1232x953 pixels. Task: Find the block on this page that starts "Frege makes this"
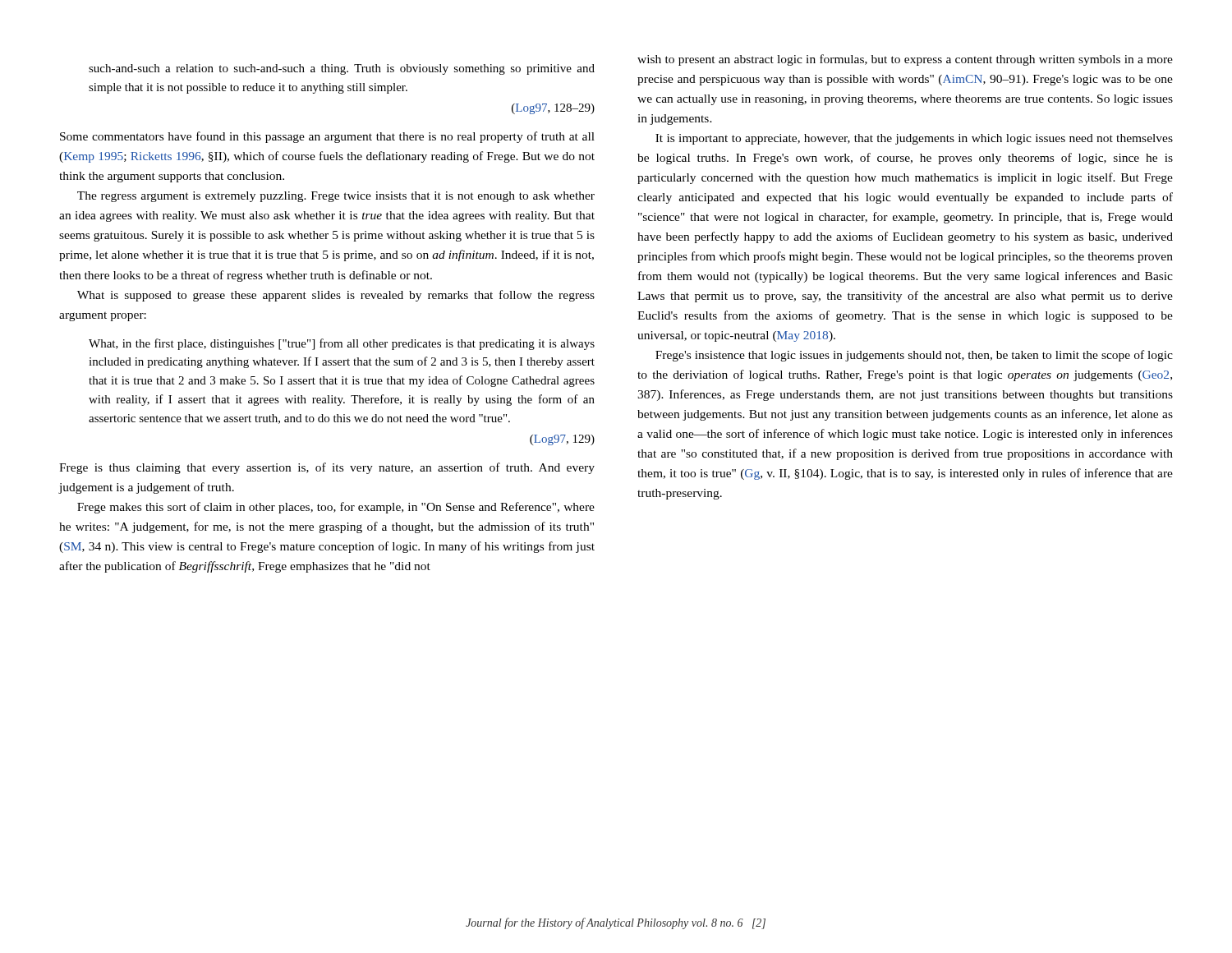(x=327, y=537)
